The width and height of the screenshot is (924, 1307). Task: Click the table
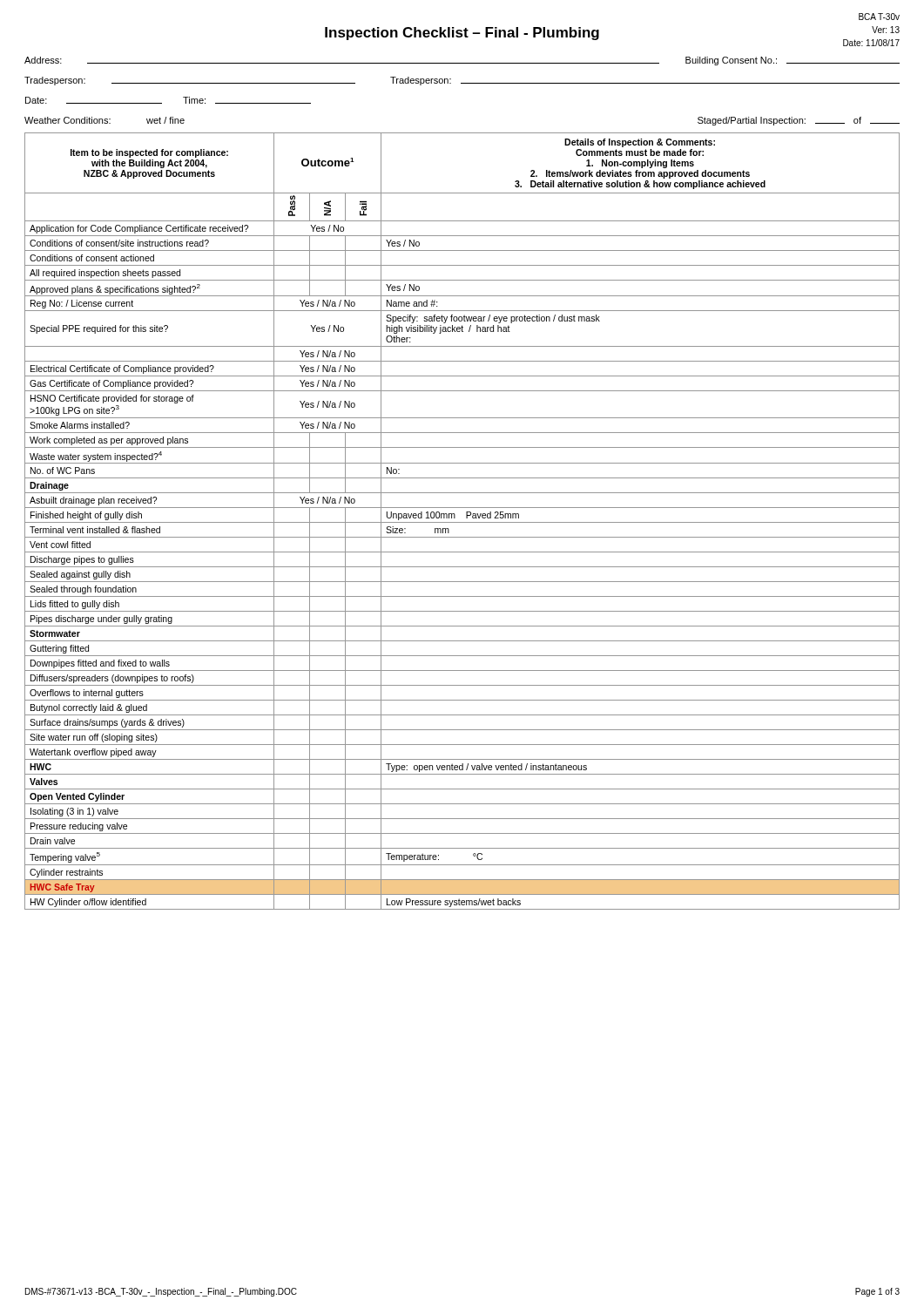tap(462, 521)
